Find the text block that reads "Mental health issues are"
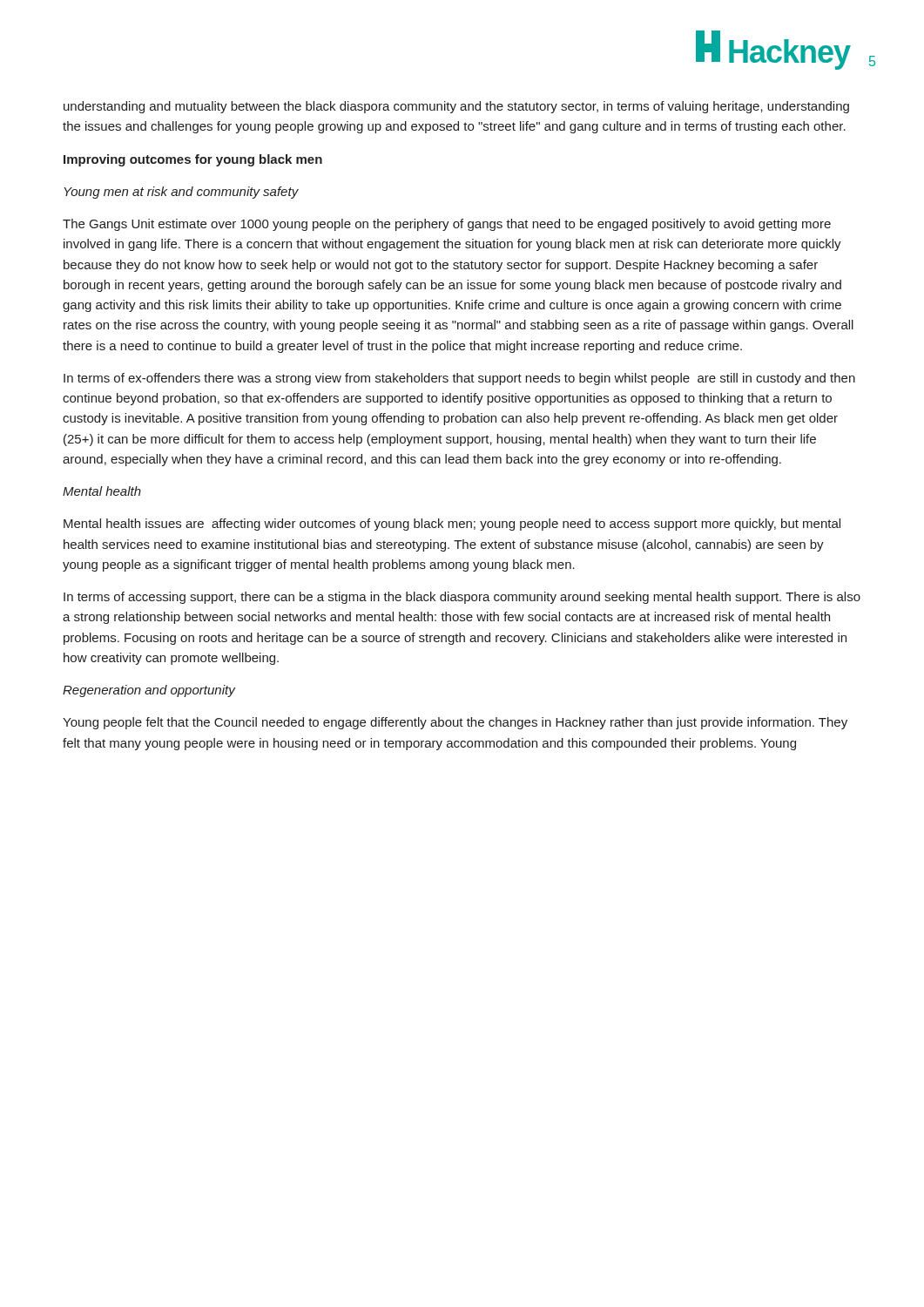This screenshot has width=924, height=1307. point(462,544)
